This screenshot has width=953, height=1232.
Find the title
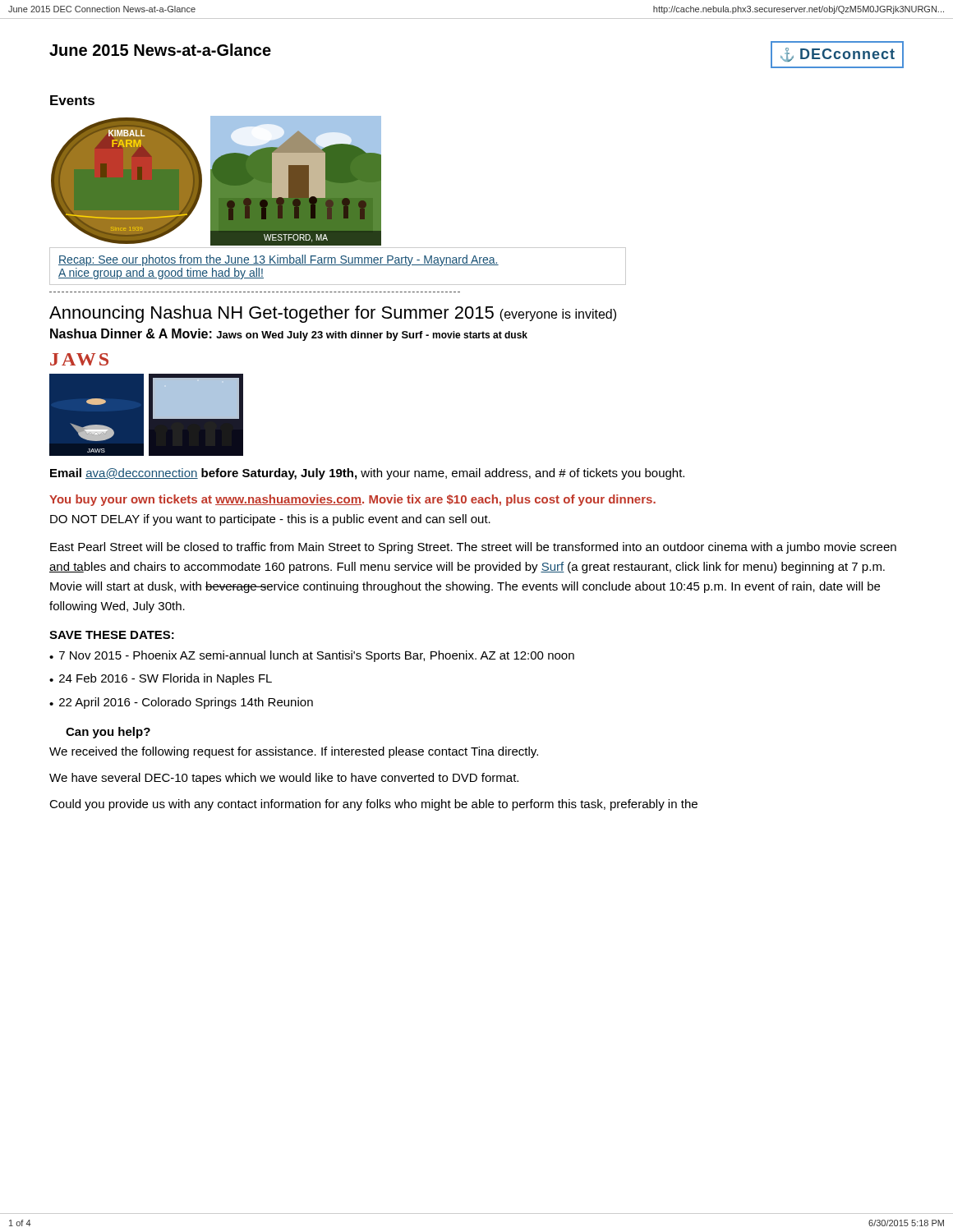(x=160, y=50)
